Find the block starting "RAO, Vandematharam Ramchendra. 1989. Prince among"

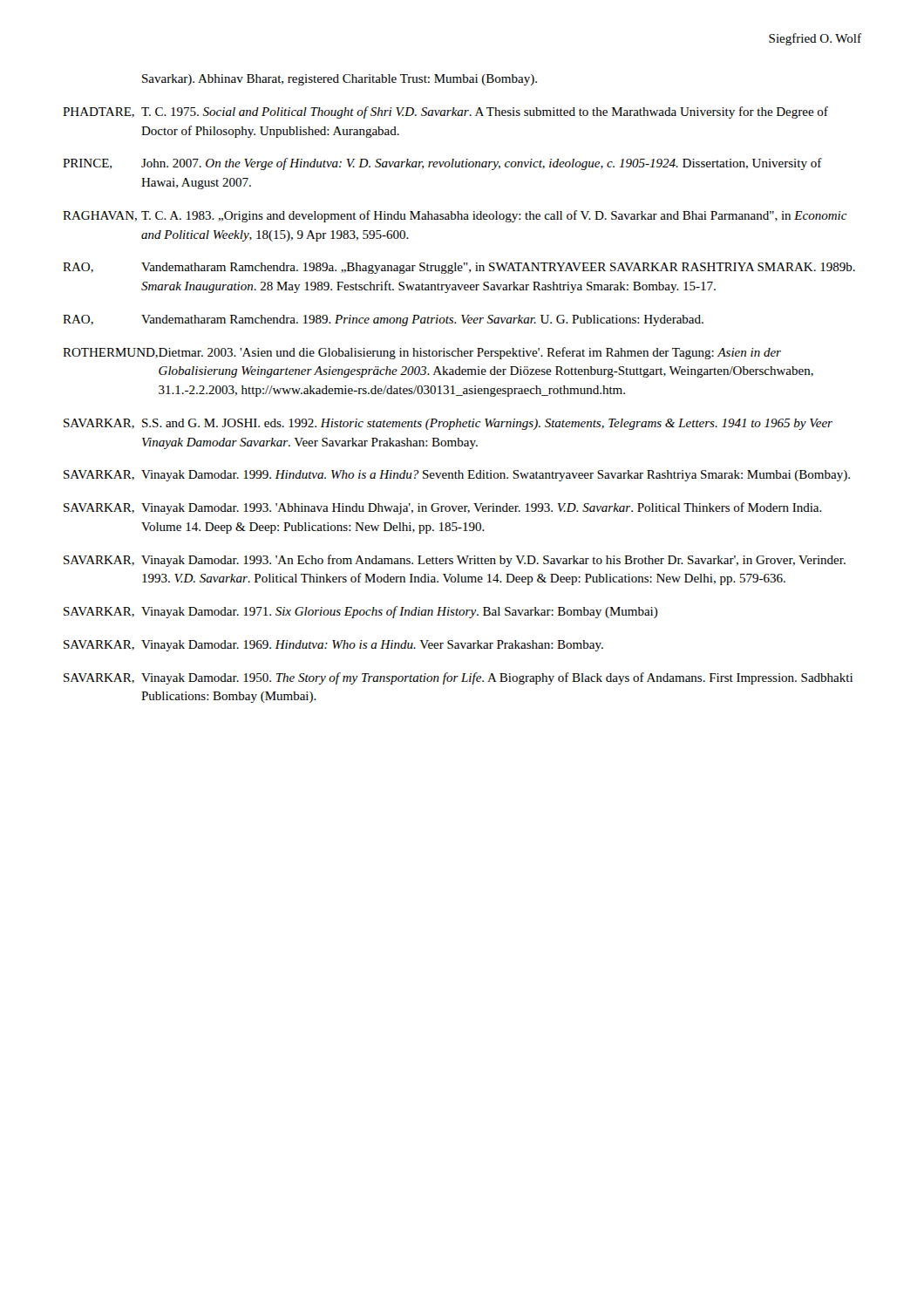click(462, 320)
